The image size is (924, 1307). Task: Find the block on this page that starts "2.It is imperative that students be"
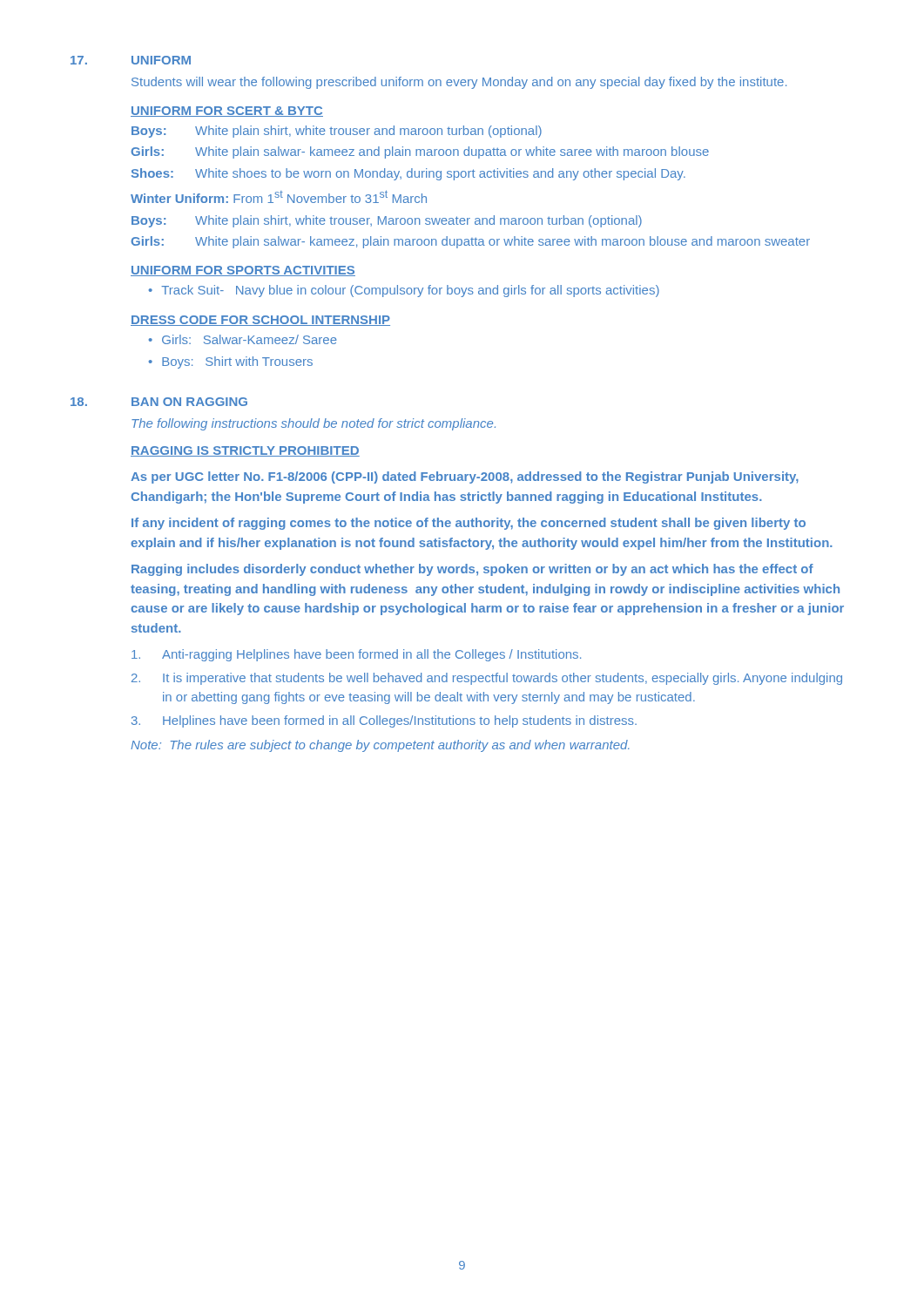click(x=492, y=687)
